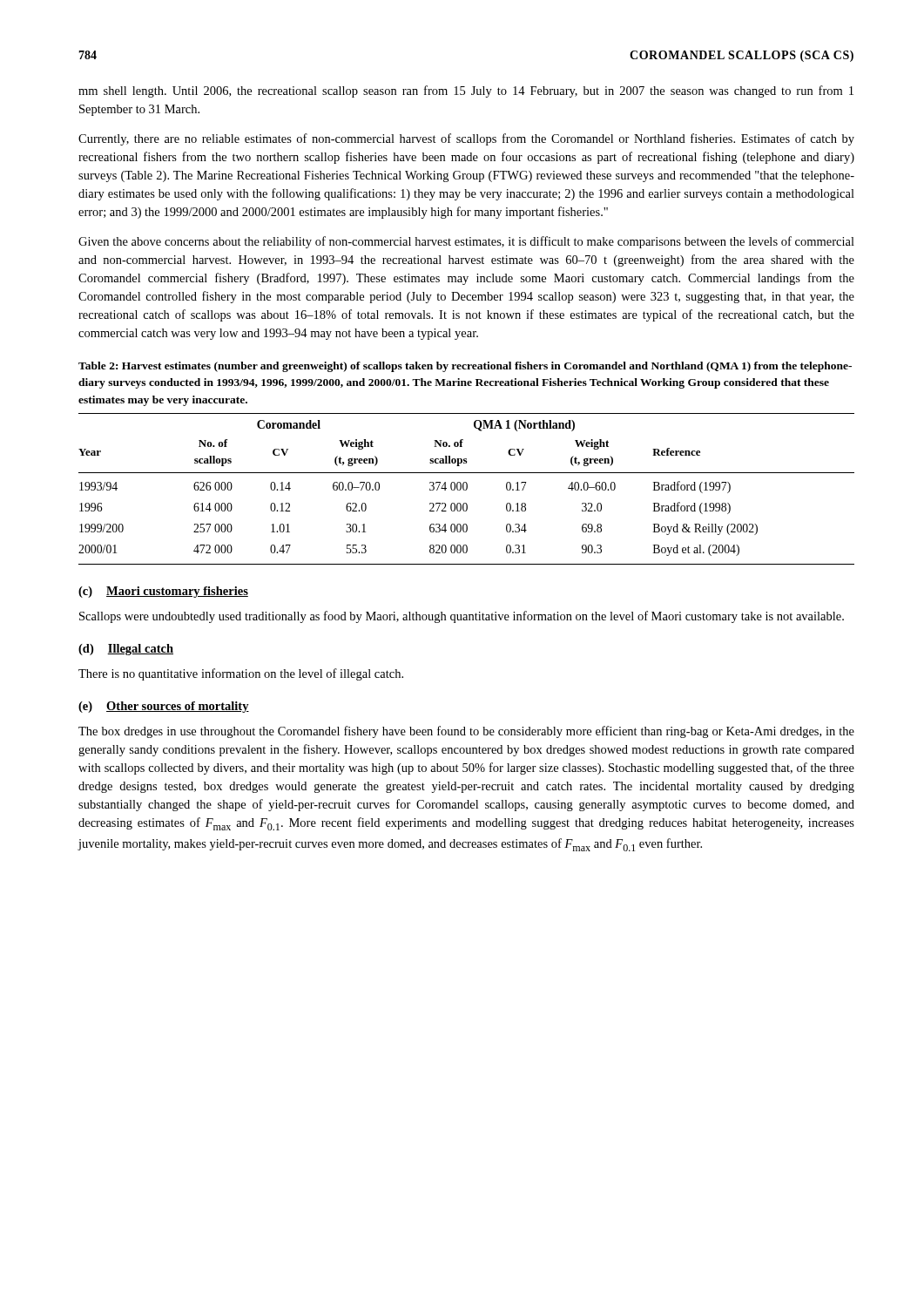Find the text block starting "The box dredges"
This screenshot has height=1307, width=924.
click(x=466, y=789)
